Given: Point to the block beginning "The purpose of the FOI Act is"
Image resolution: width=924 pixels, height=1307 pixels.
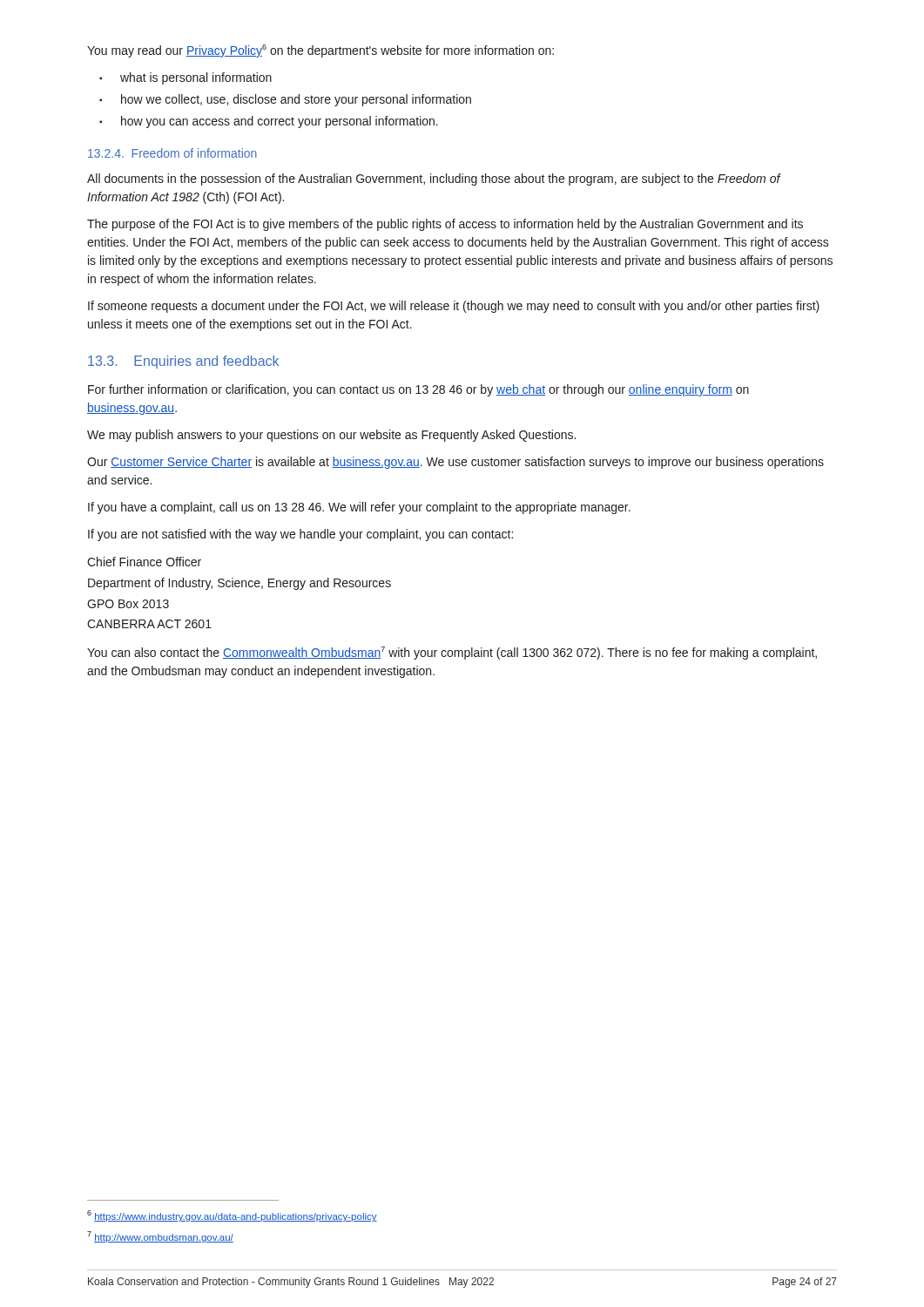Looking at the screenshot, I should pos(462,252).
